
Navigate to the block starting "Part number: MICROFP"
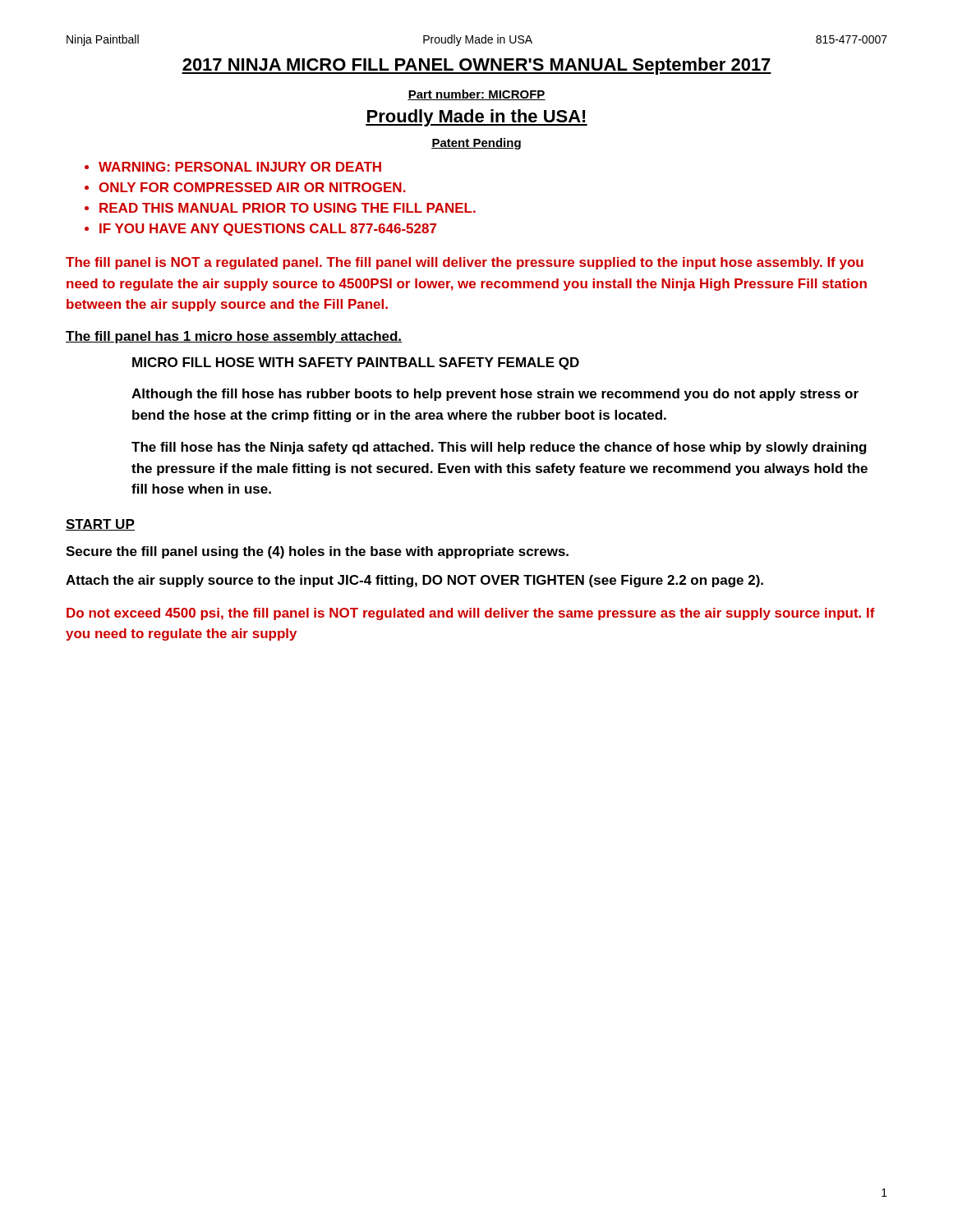[x=476, y=94]
